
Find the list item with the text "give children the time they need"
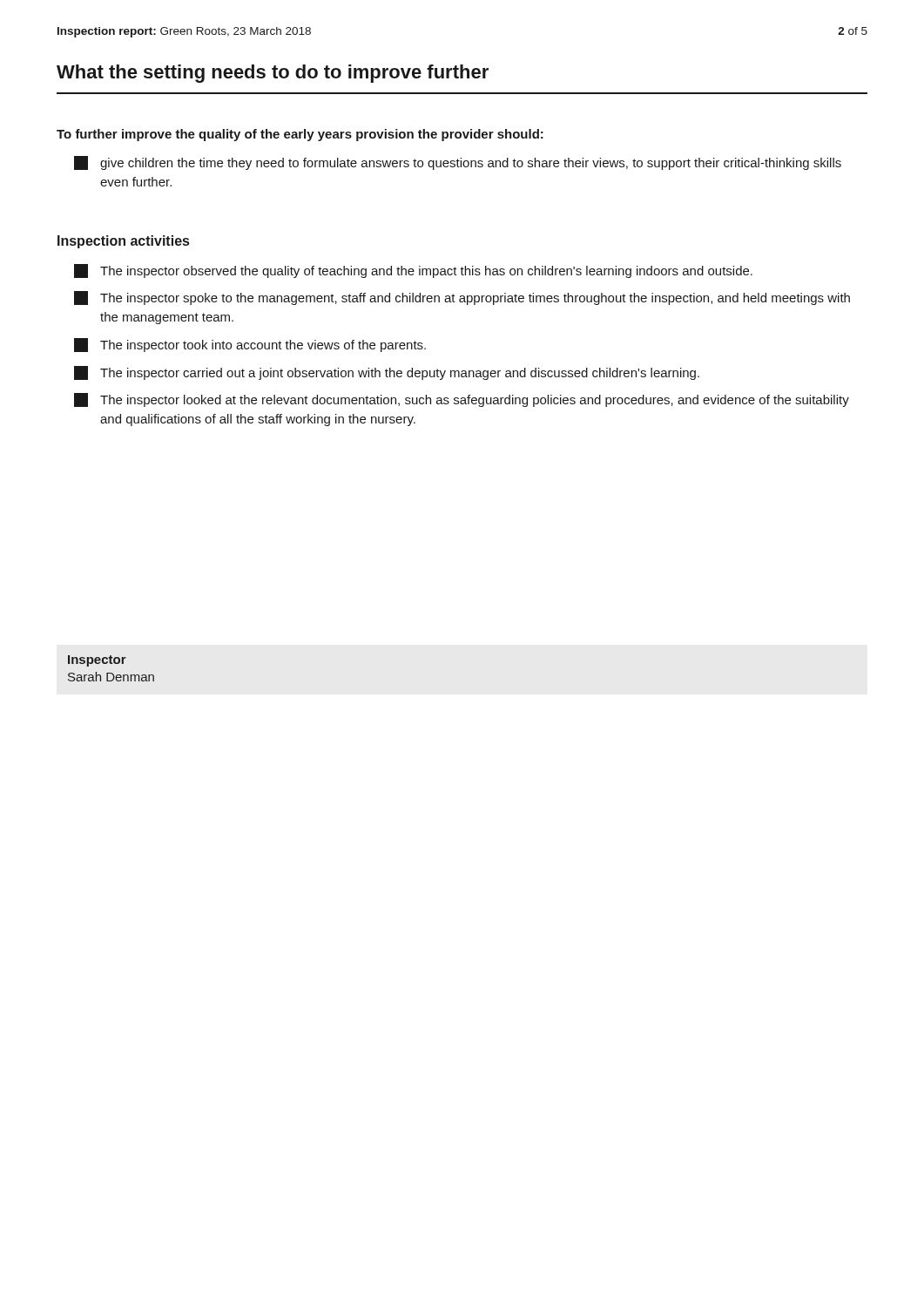[x=471, y=172]
